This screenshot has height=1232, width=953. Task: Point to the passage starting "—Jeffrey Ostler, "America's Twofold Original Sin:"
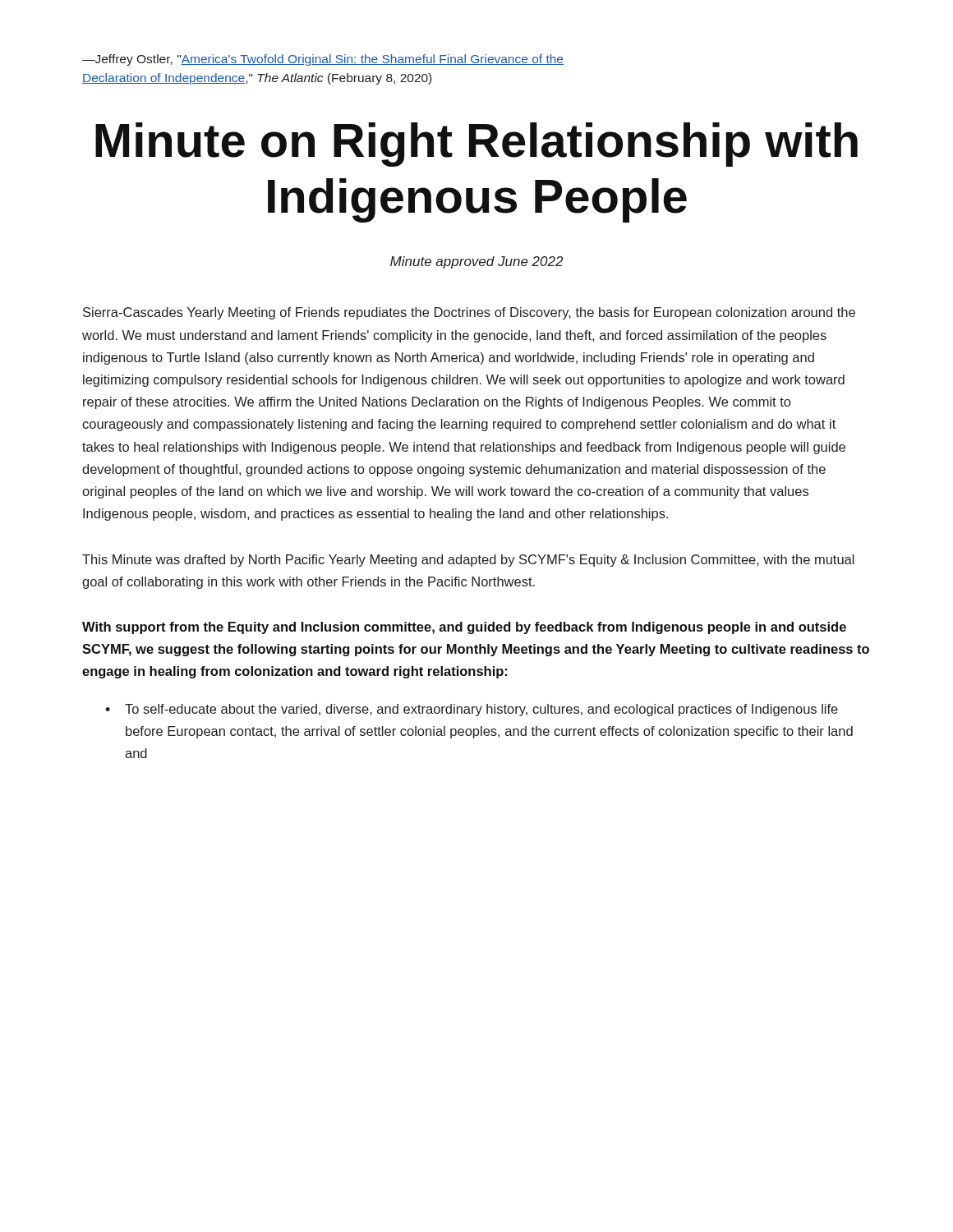(323, 68)
